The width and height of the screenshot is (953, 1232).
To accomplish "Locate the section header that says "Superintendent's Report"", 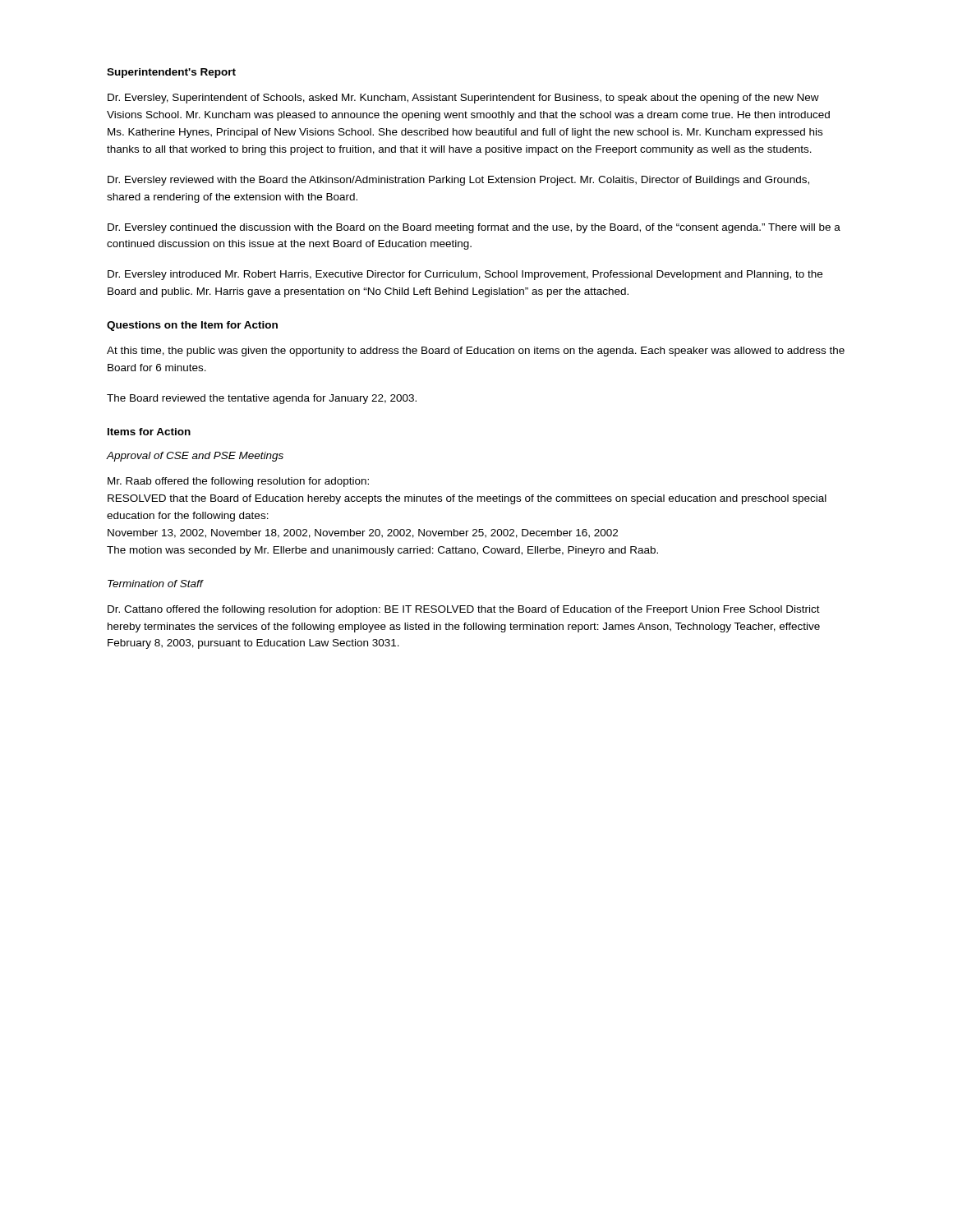I will tap(171, 72).
